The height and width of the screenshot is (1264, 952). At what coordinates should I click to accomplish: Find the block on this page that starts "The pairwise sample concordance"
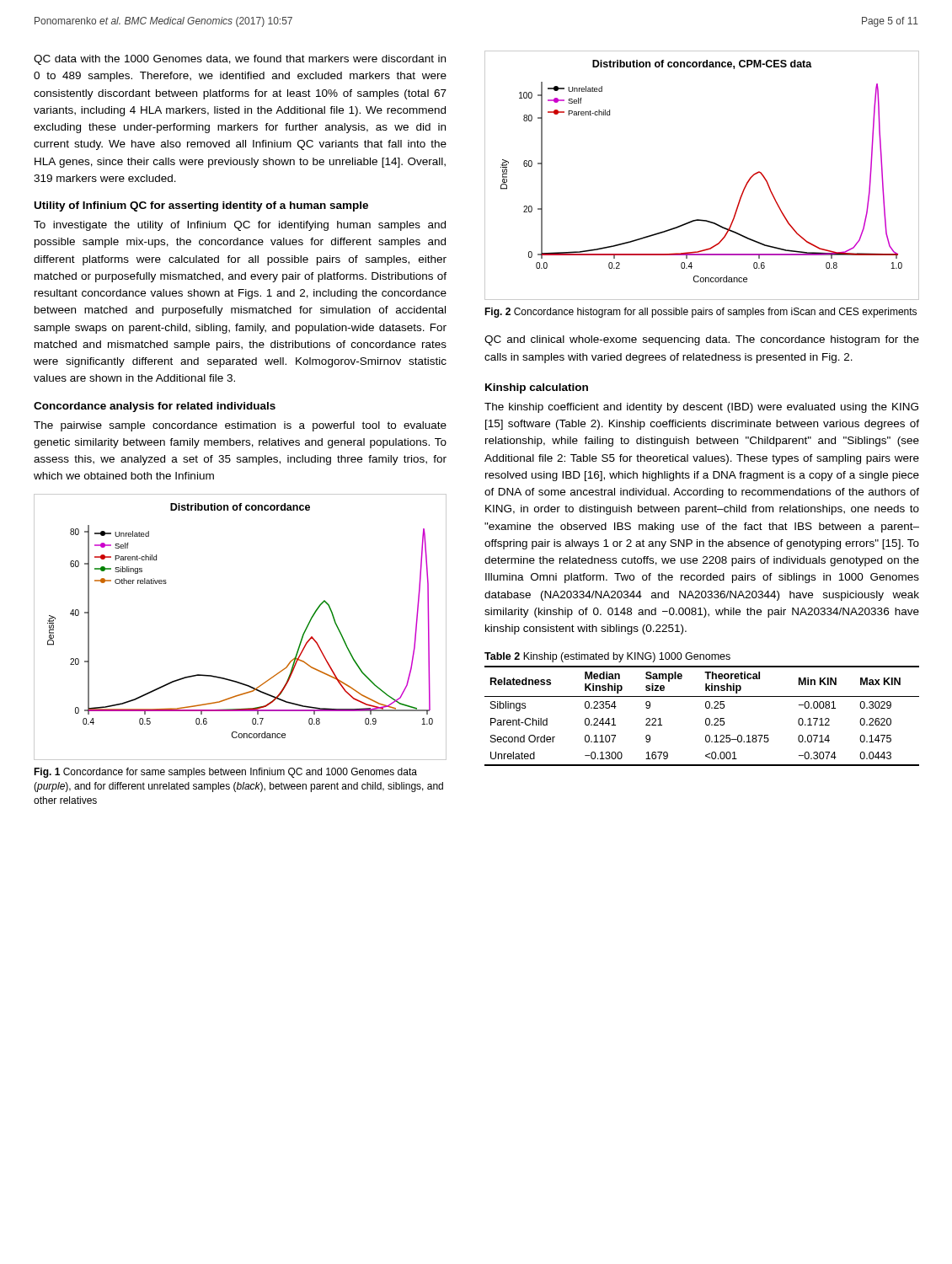(x=240, y=451)
